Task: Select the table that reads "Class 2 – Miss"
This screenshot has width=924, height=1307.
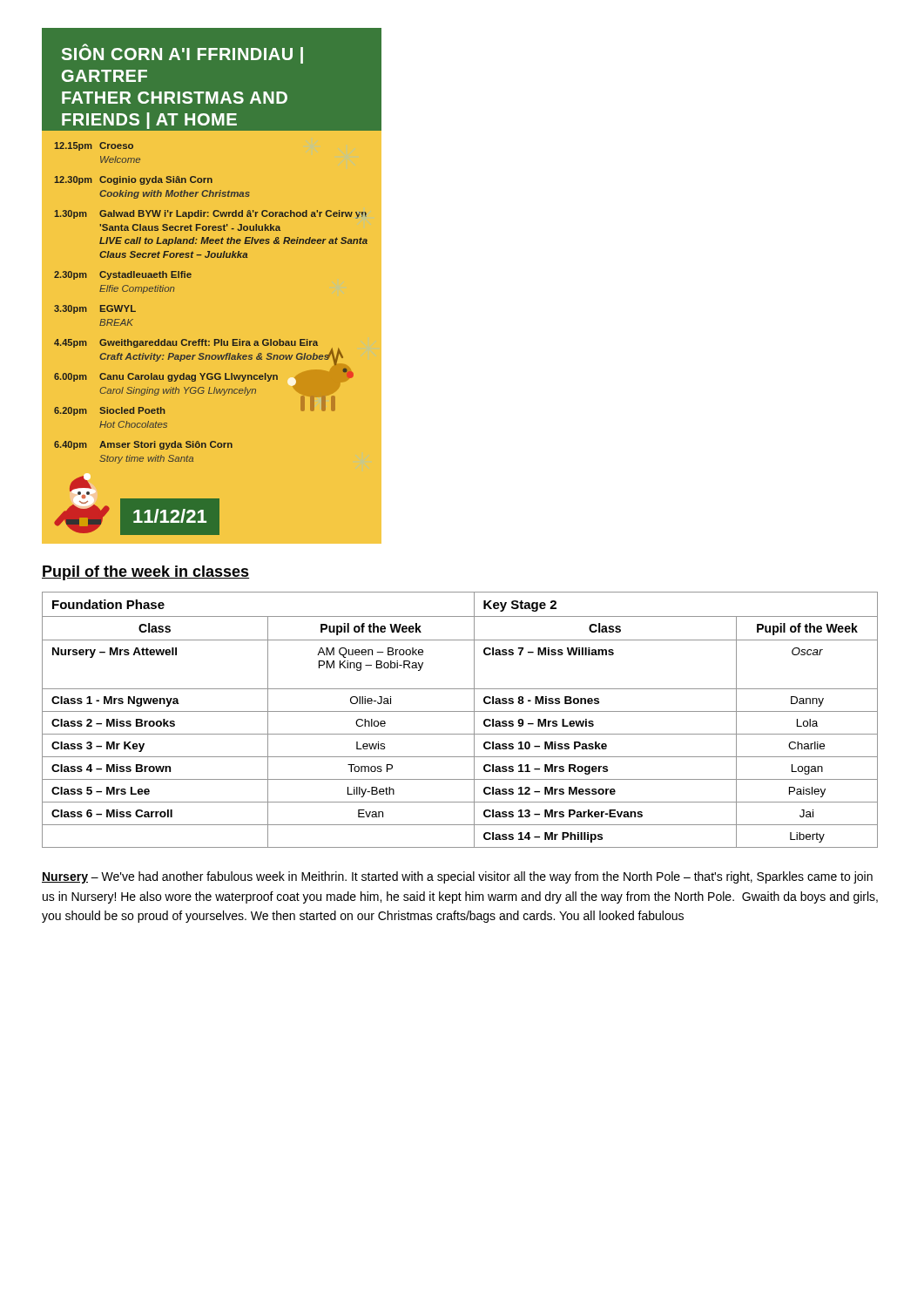Action: (462, 720)
